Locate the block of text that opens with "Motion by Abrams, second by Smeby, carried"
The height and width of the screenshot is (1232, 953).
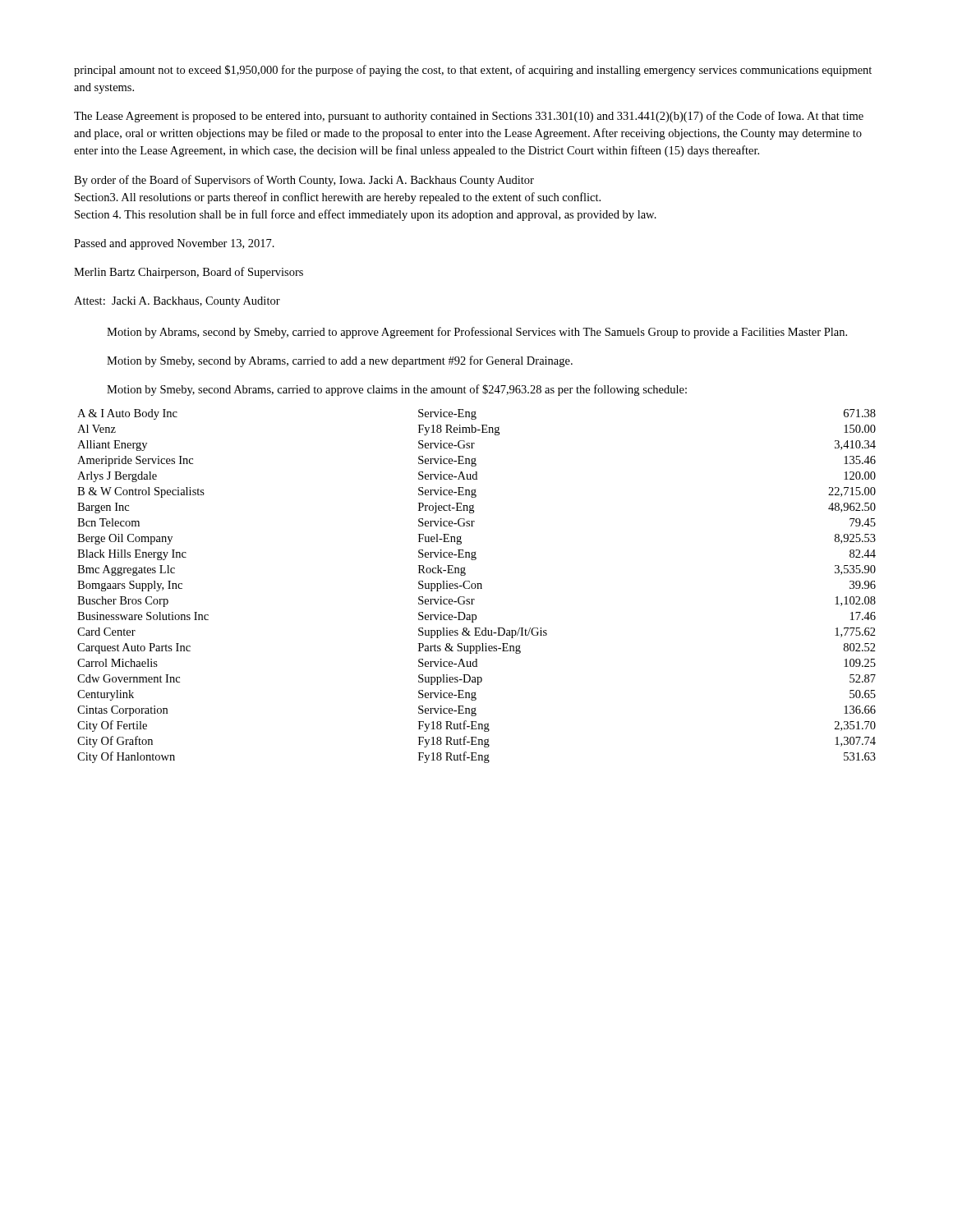coord(476,332)
